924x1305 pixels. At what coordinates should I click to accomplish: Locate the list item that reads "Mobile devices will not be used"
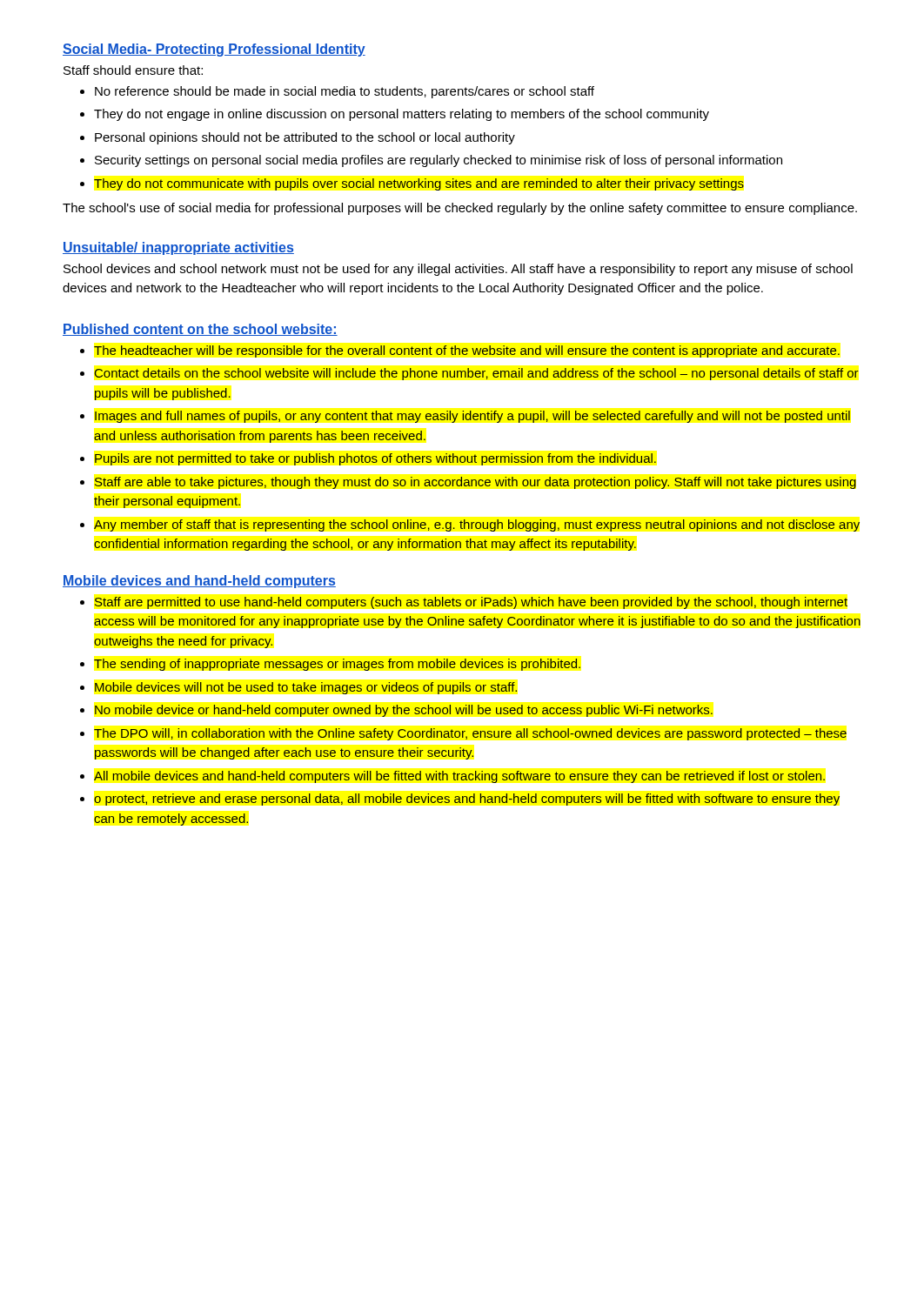click(462, 687)
